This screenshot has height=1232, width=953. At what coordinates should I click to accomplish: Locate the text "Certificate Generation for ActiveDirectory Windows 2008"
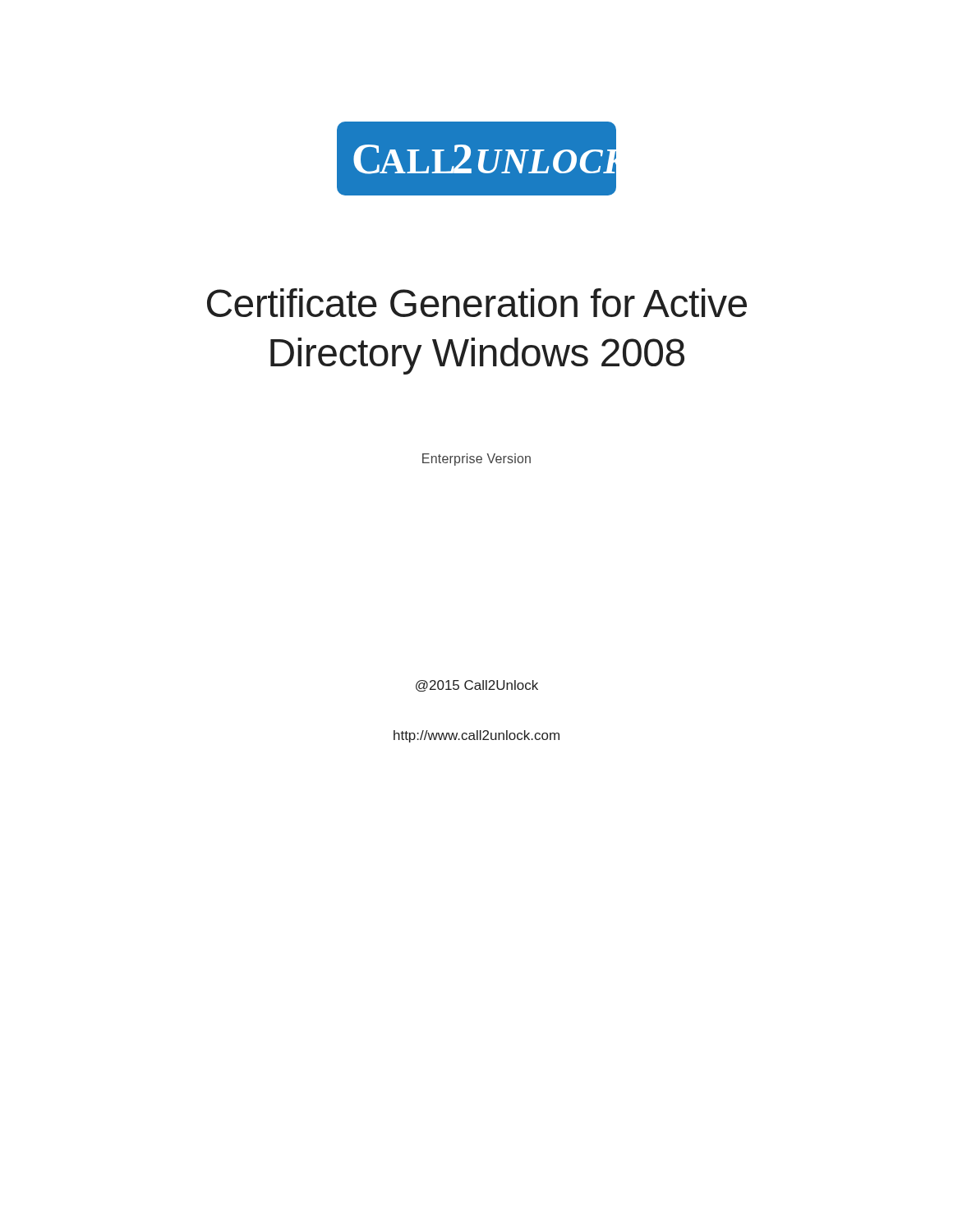(476, 329)
